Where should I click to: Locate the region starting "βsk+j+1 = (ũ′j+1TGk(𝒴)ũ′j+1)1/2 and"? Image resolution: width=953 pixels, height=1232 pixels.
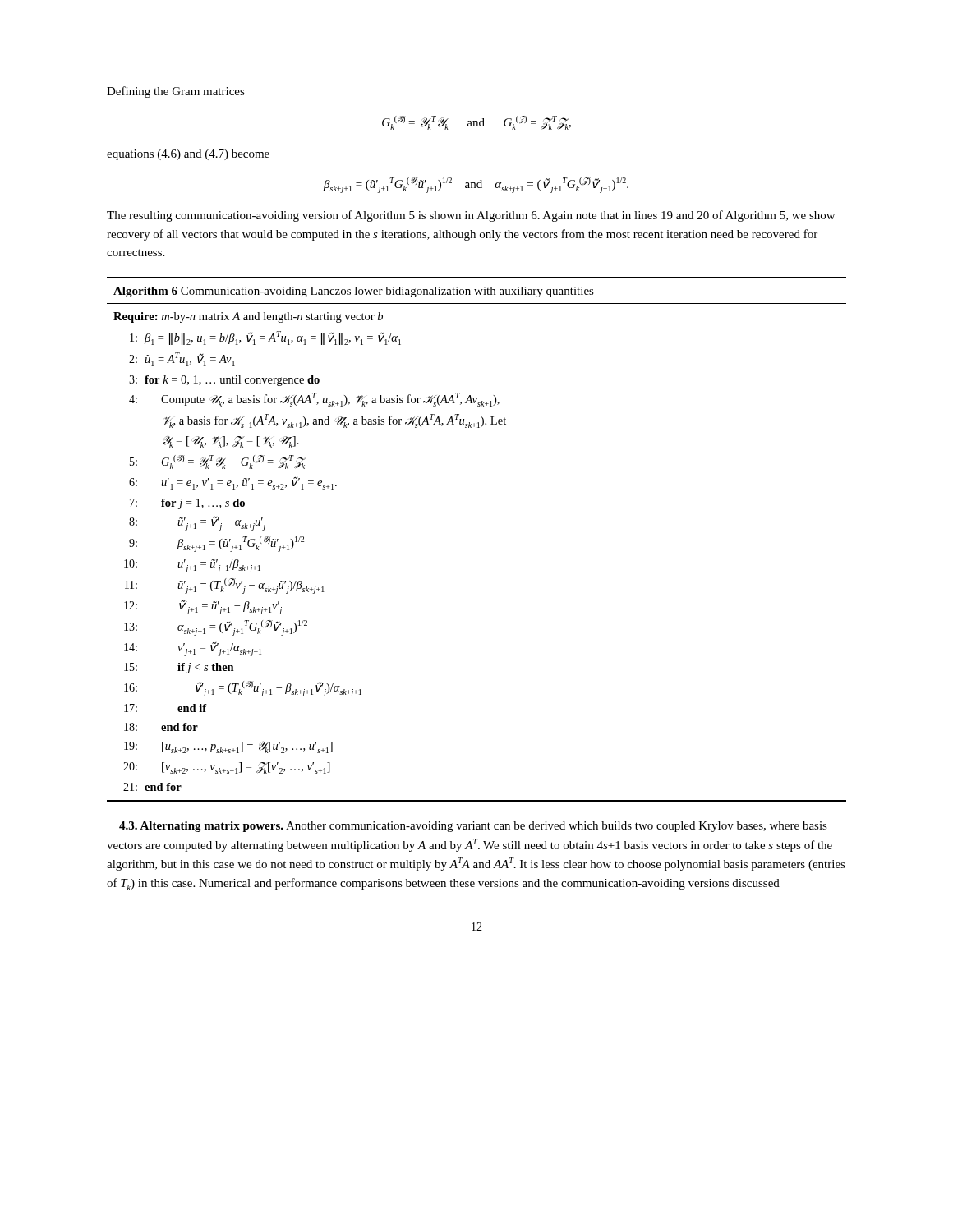click(x=476, y=184)
